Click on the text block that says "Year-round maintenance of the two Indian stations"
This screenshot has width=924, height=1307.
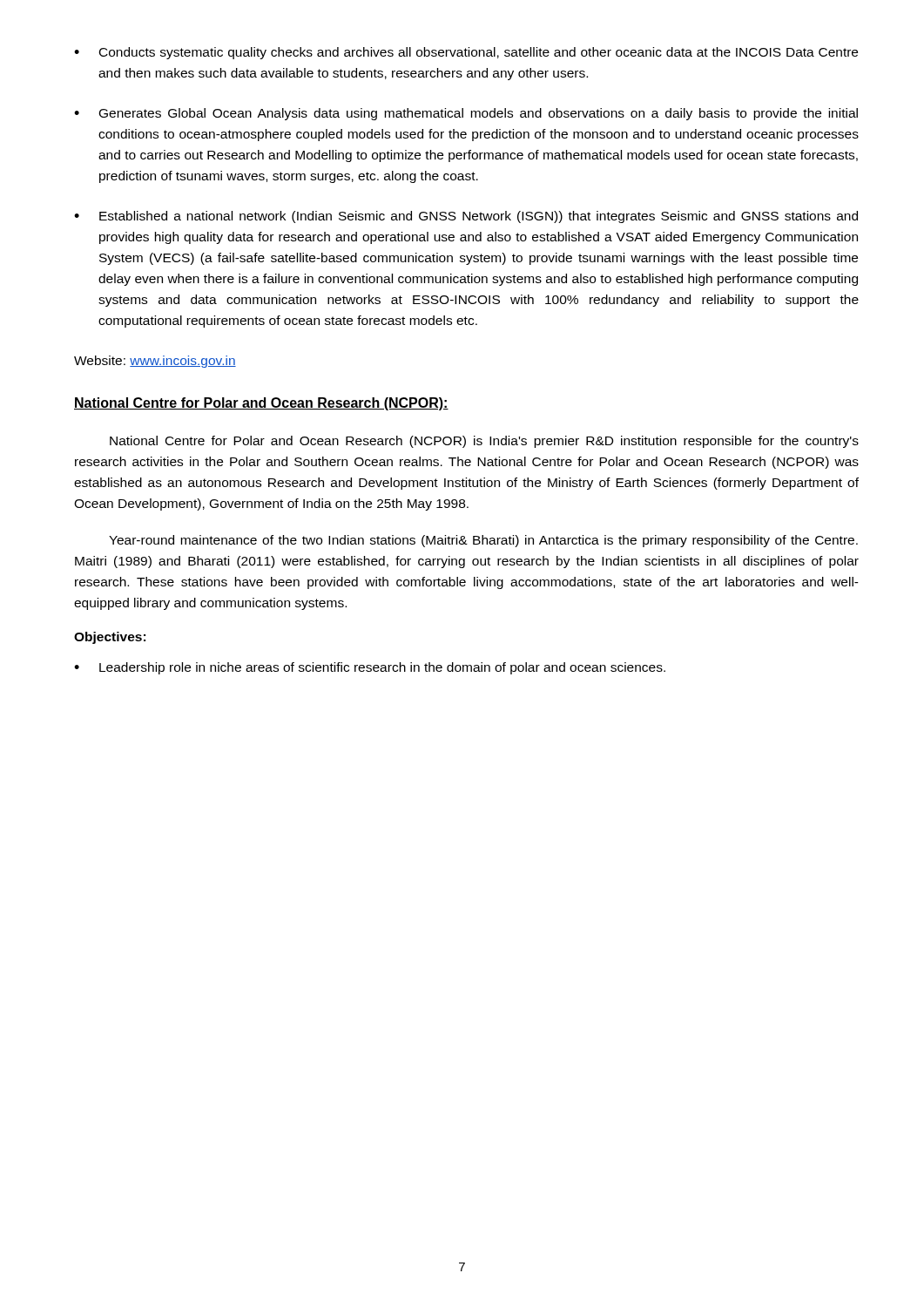coord(466,571)
